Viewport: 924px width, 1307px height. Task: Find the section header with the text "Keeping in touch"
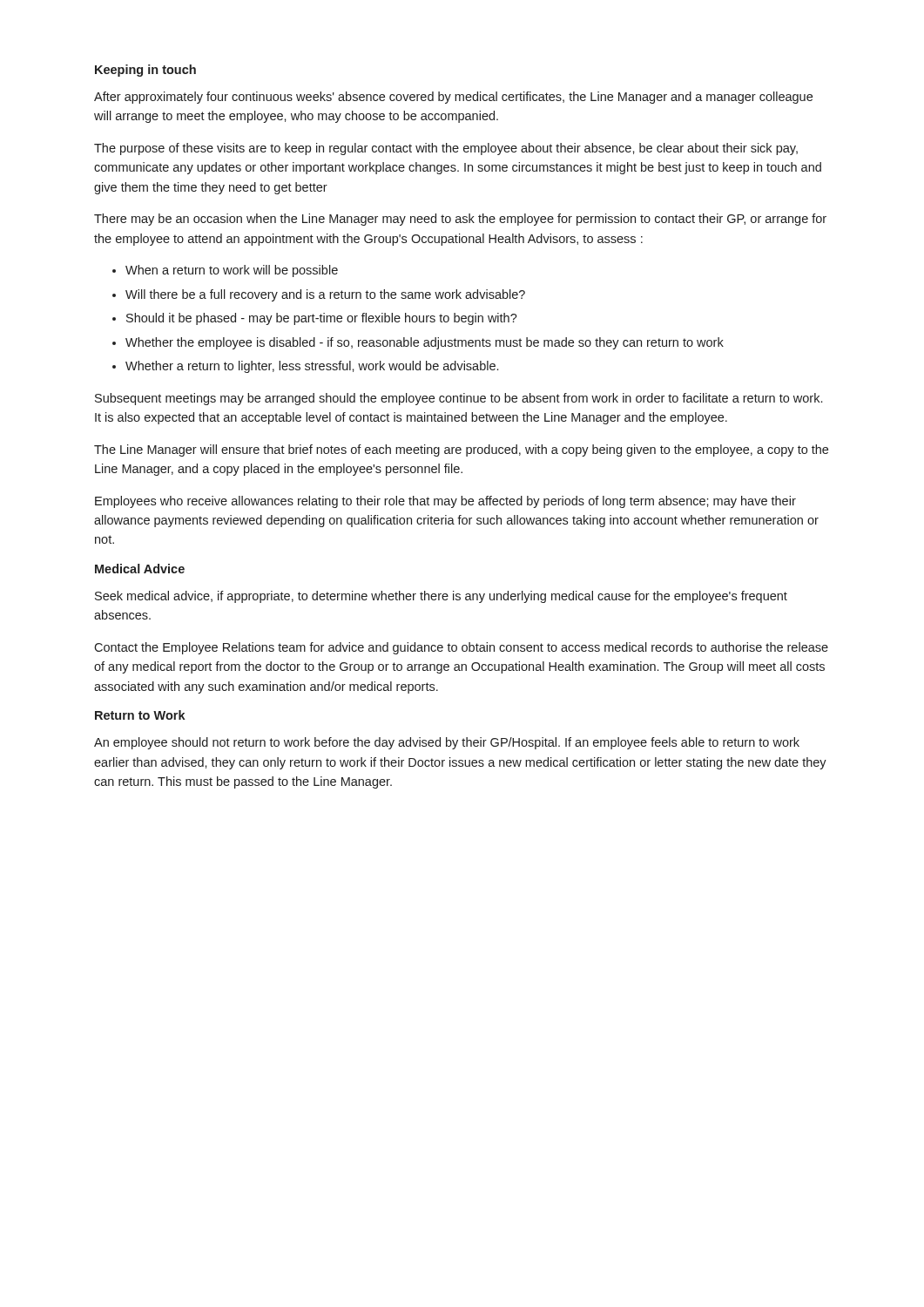[145, 70]
